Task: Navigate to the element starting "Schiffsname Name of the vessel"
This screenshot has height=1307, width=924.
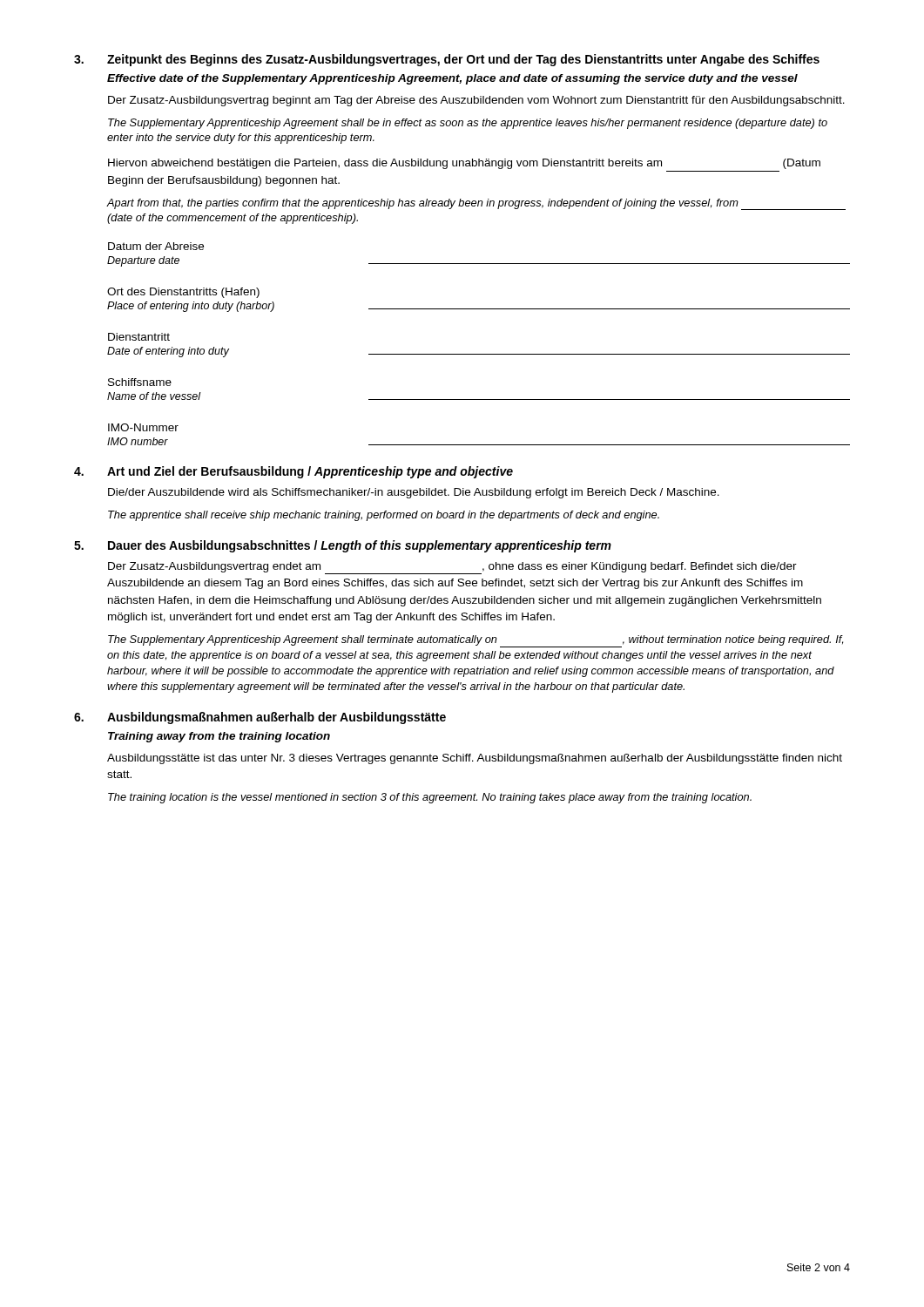Action: click(479, 389)
